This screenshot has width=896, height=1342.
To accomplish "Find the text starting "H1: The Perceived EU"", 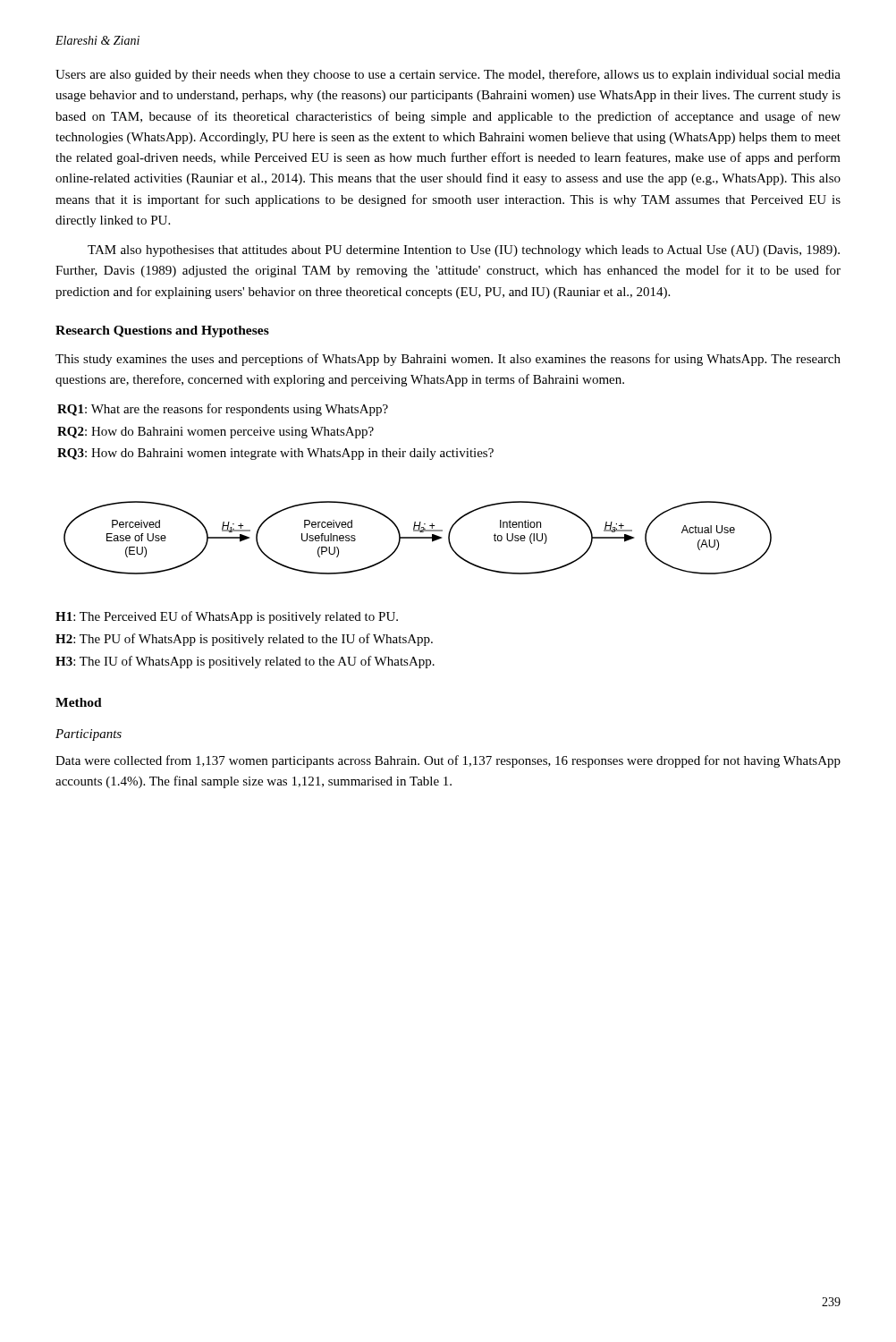I will tap(227, 616).
